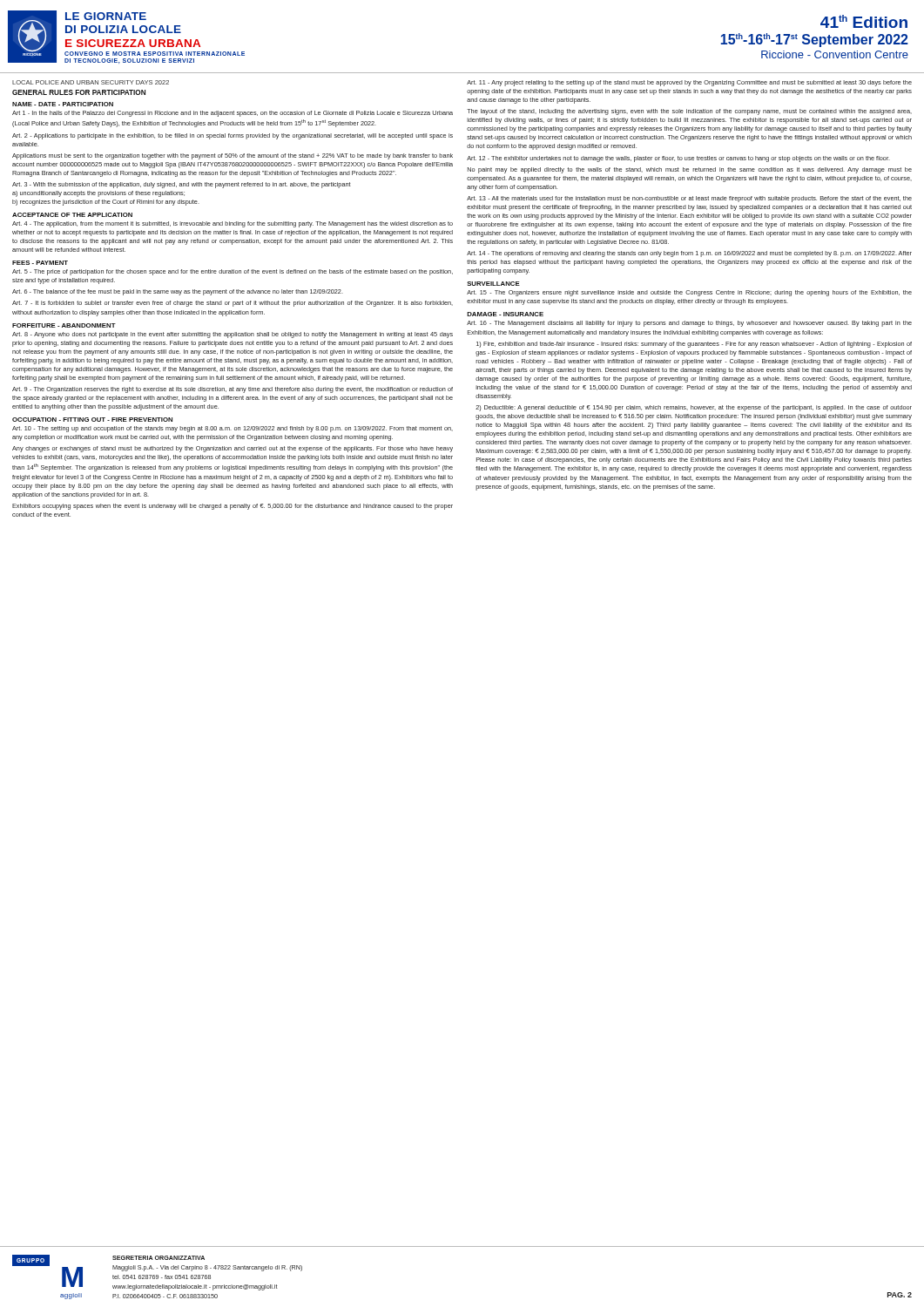The height and width of the screenshot is (1307, 924).
Task: Click on the region starting "FORFEITURE - ABANDONMENT"
Action: (64, 325)
